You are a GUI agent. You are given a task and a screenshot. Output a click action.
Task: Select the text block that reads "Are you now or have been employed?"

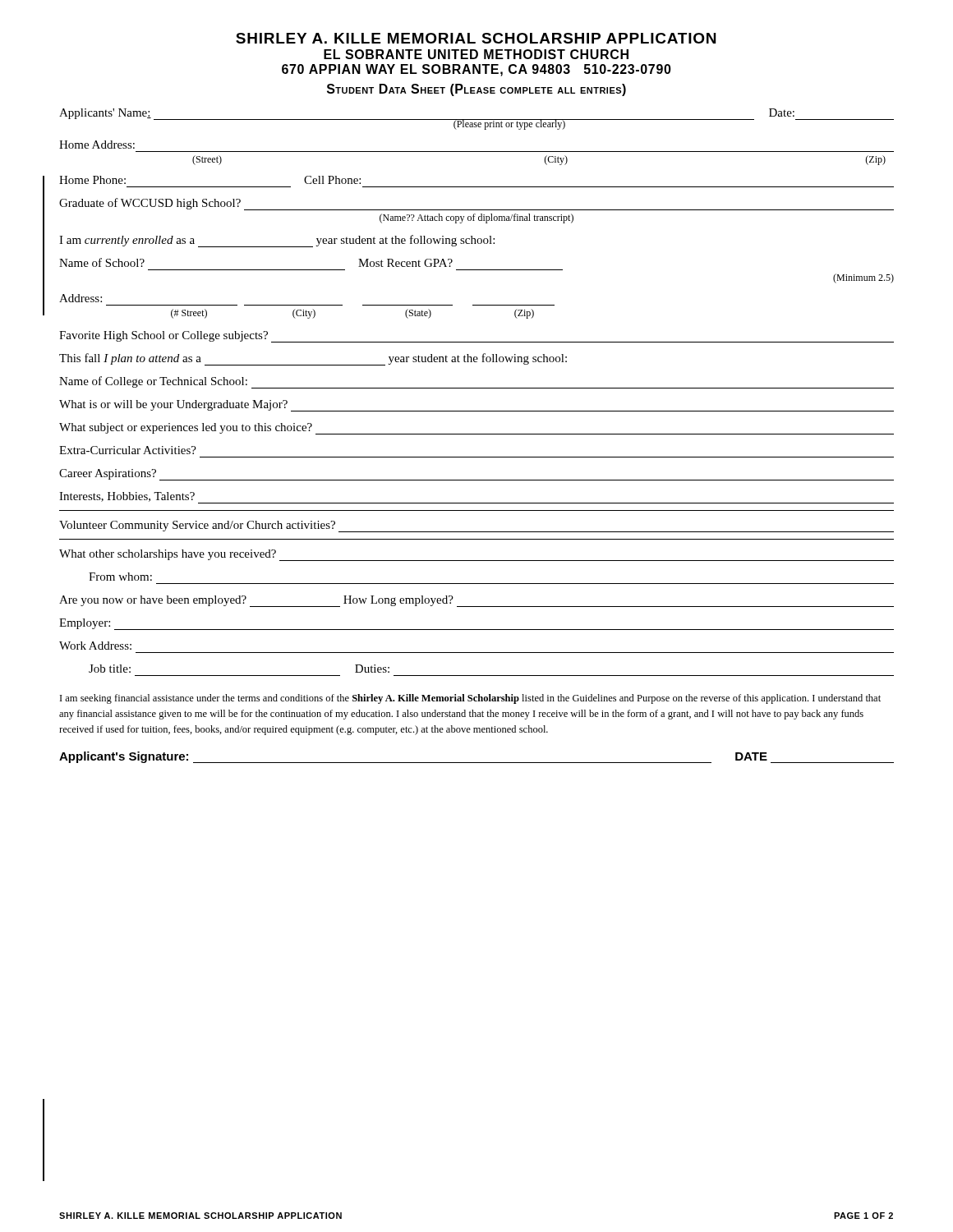click(476, 600)
